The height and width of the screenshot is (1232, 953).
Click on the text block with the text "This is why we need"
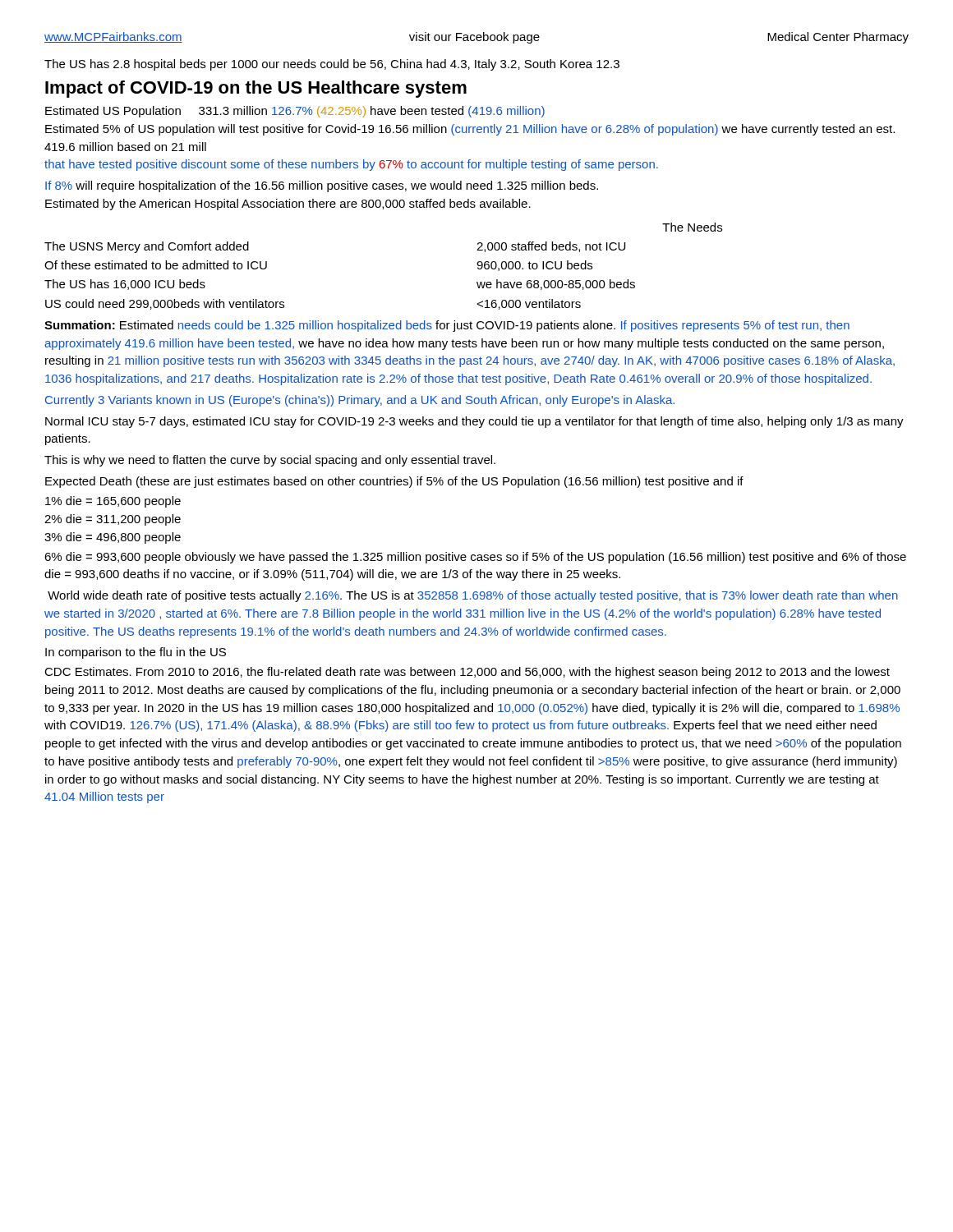(270, 460)
